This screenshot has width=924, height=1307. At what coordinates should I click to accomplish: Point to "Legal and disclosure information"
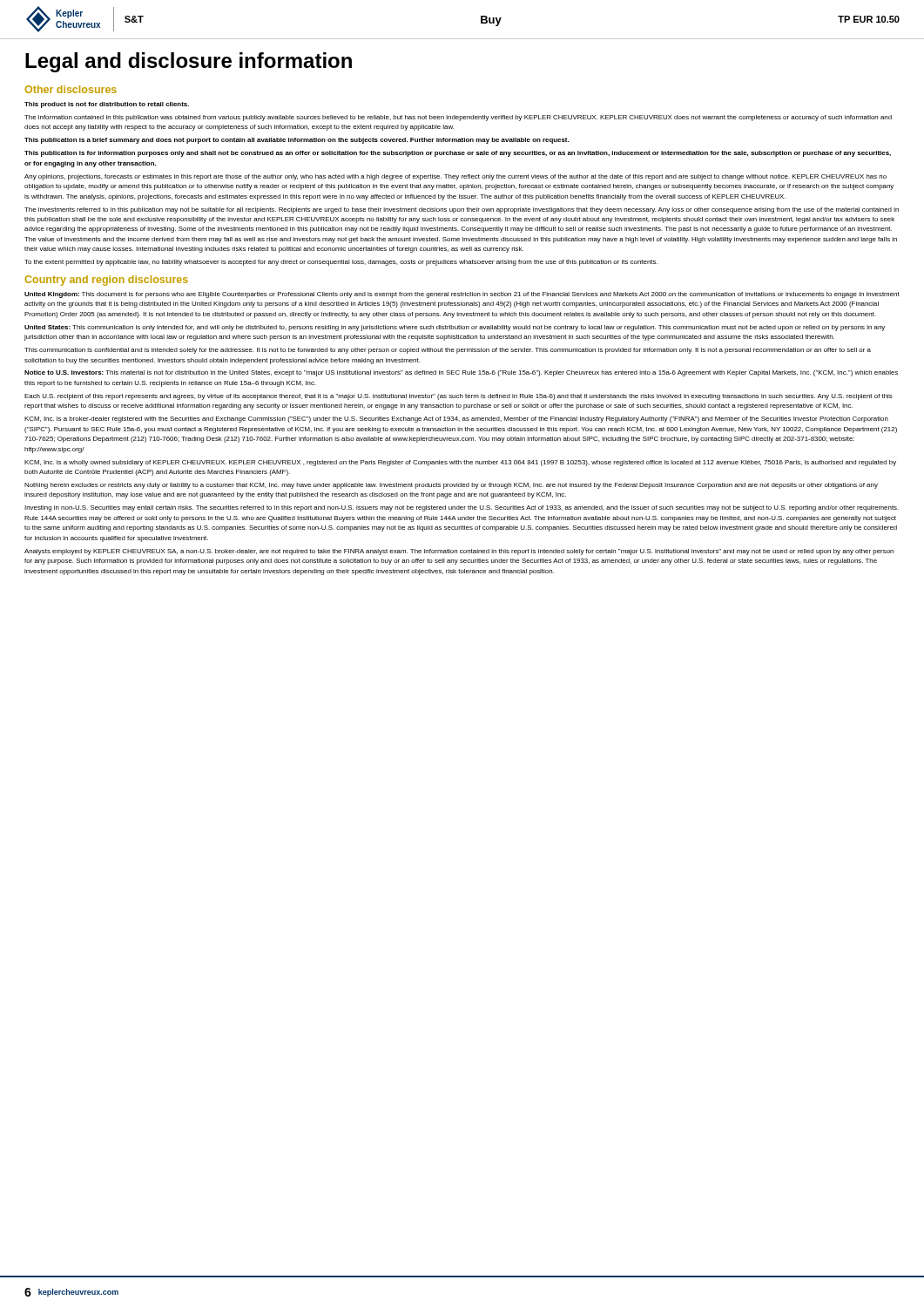189,61
